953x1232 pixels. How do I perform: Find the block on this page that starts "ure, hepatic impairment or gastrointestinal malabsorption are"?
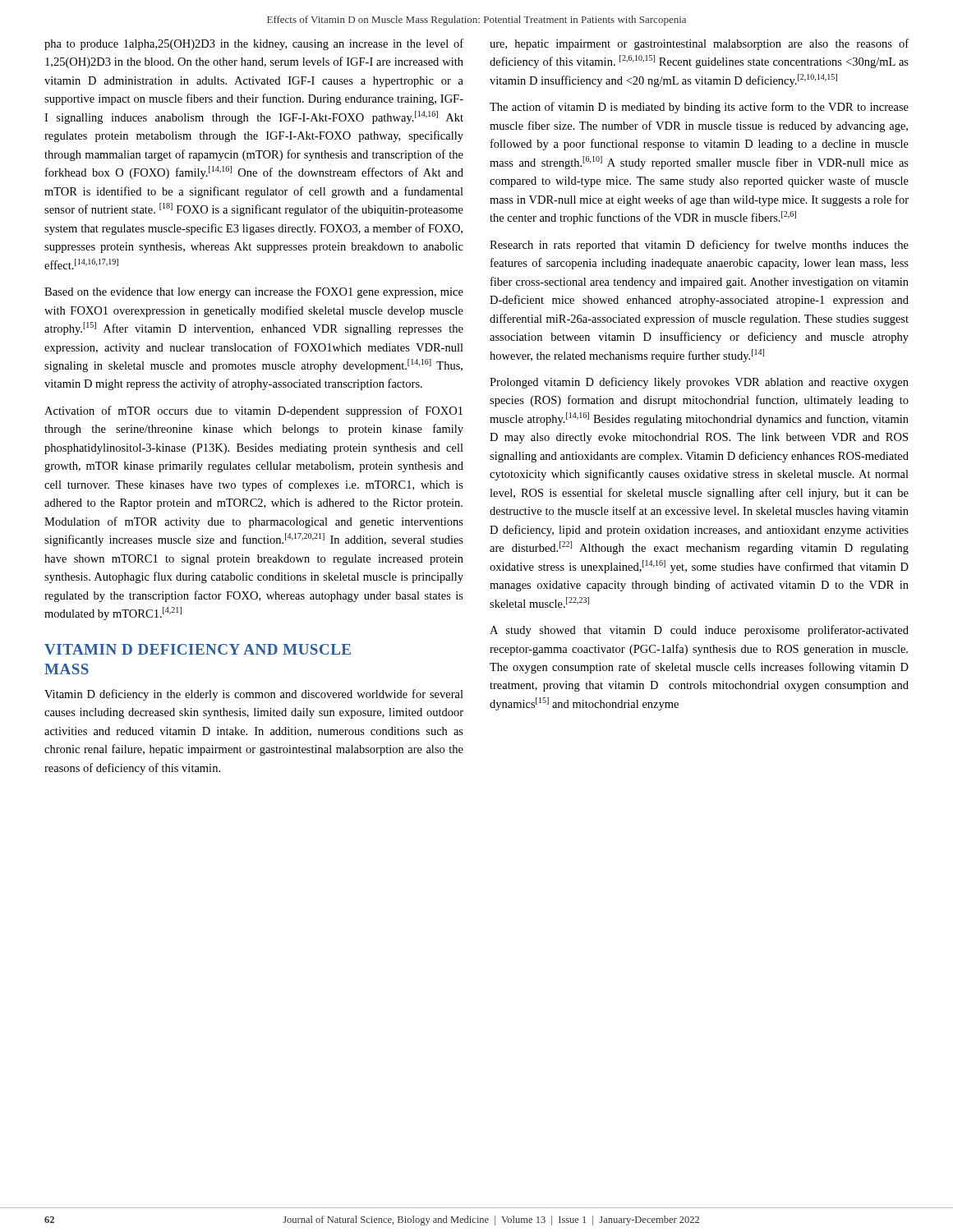699,62
